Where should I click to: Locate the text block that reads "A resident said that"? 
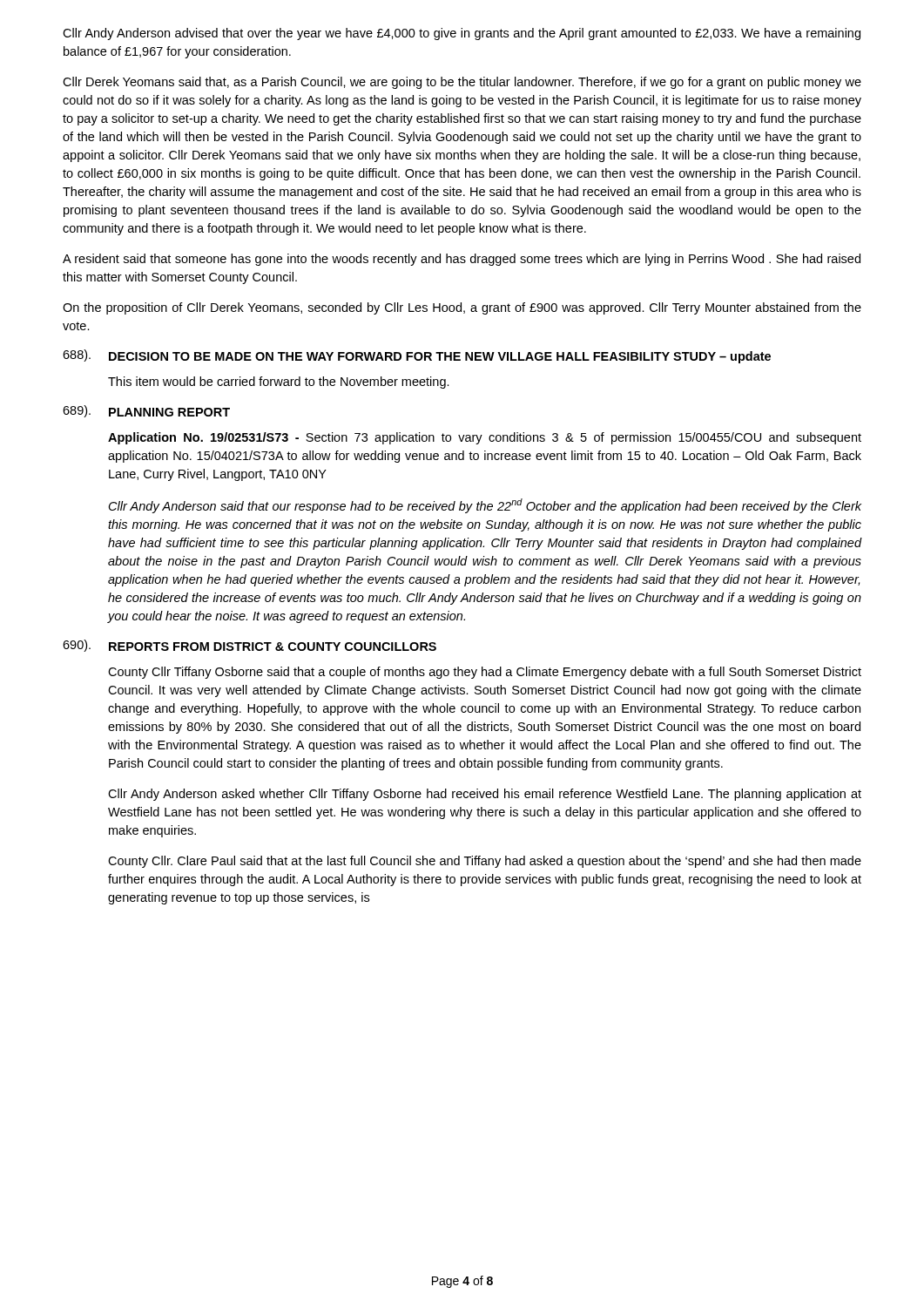462,269
